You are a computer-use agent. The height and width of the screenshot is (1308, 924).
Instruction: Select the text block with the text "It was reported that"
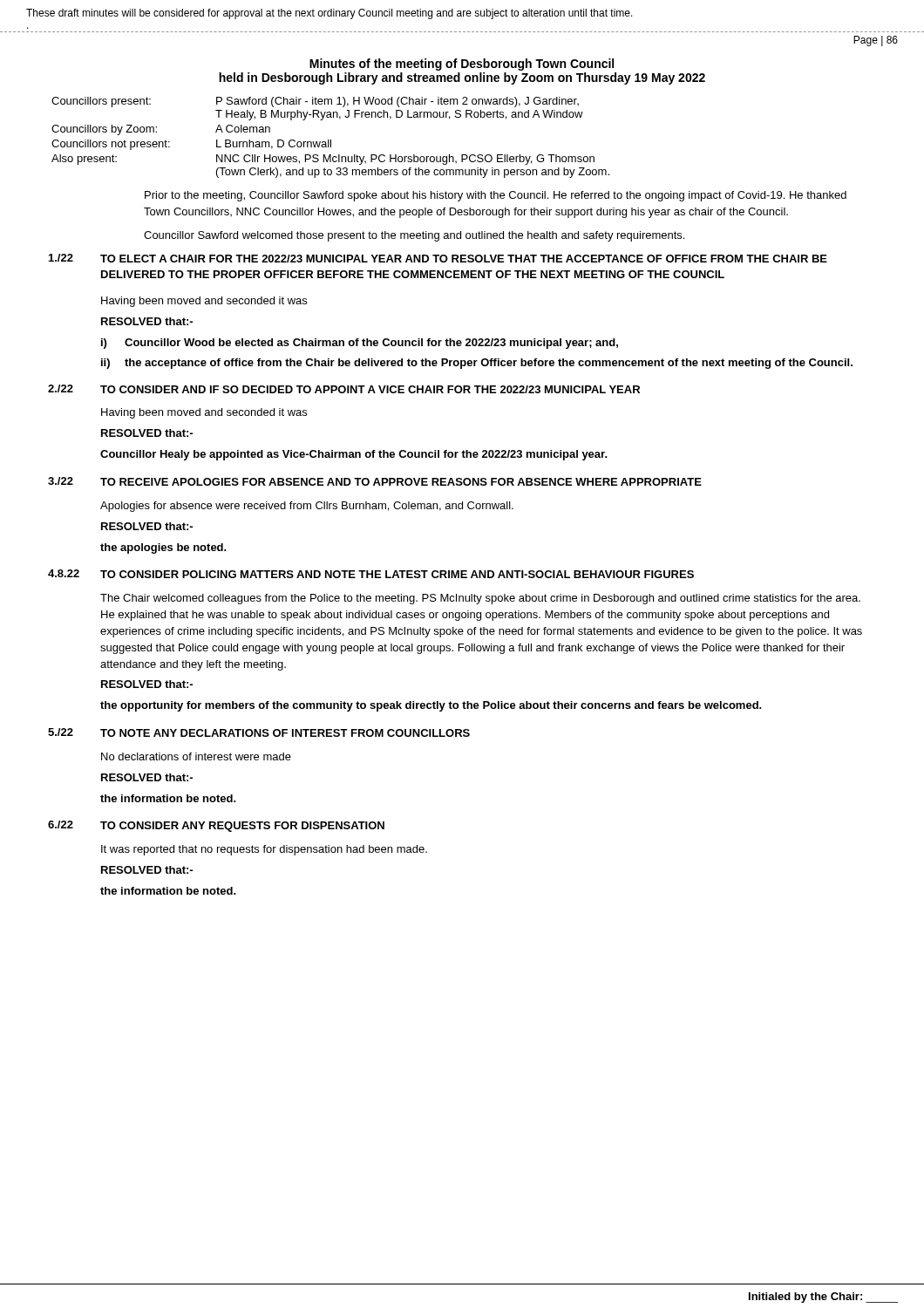pos(264,850)
